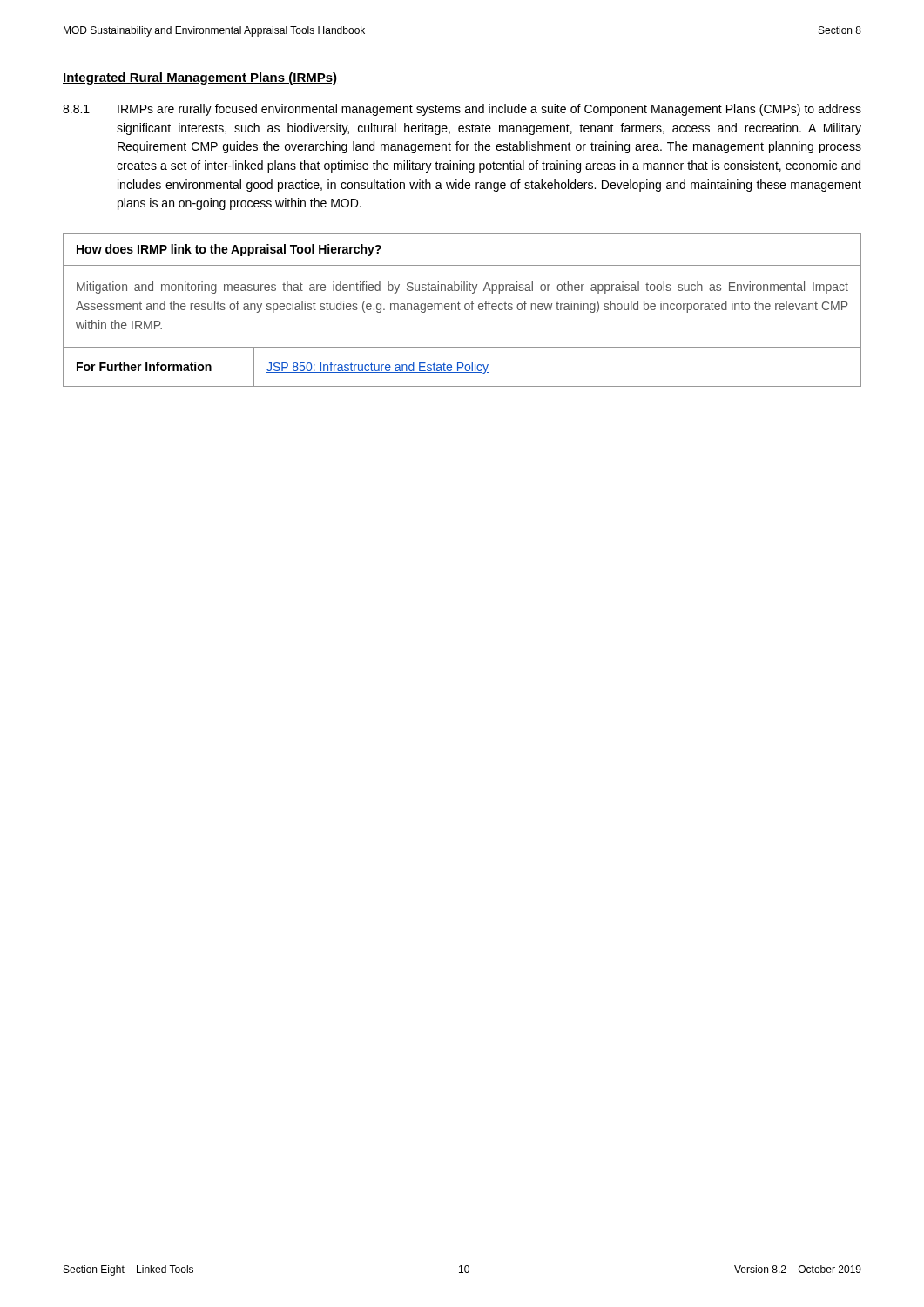Navigate to the passage starting "Integrated Rural Management Plans (IRMPs)"
Screen dimensions: 1307x924
(x=200, y=77)
